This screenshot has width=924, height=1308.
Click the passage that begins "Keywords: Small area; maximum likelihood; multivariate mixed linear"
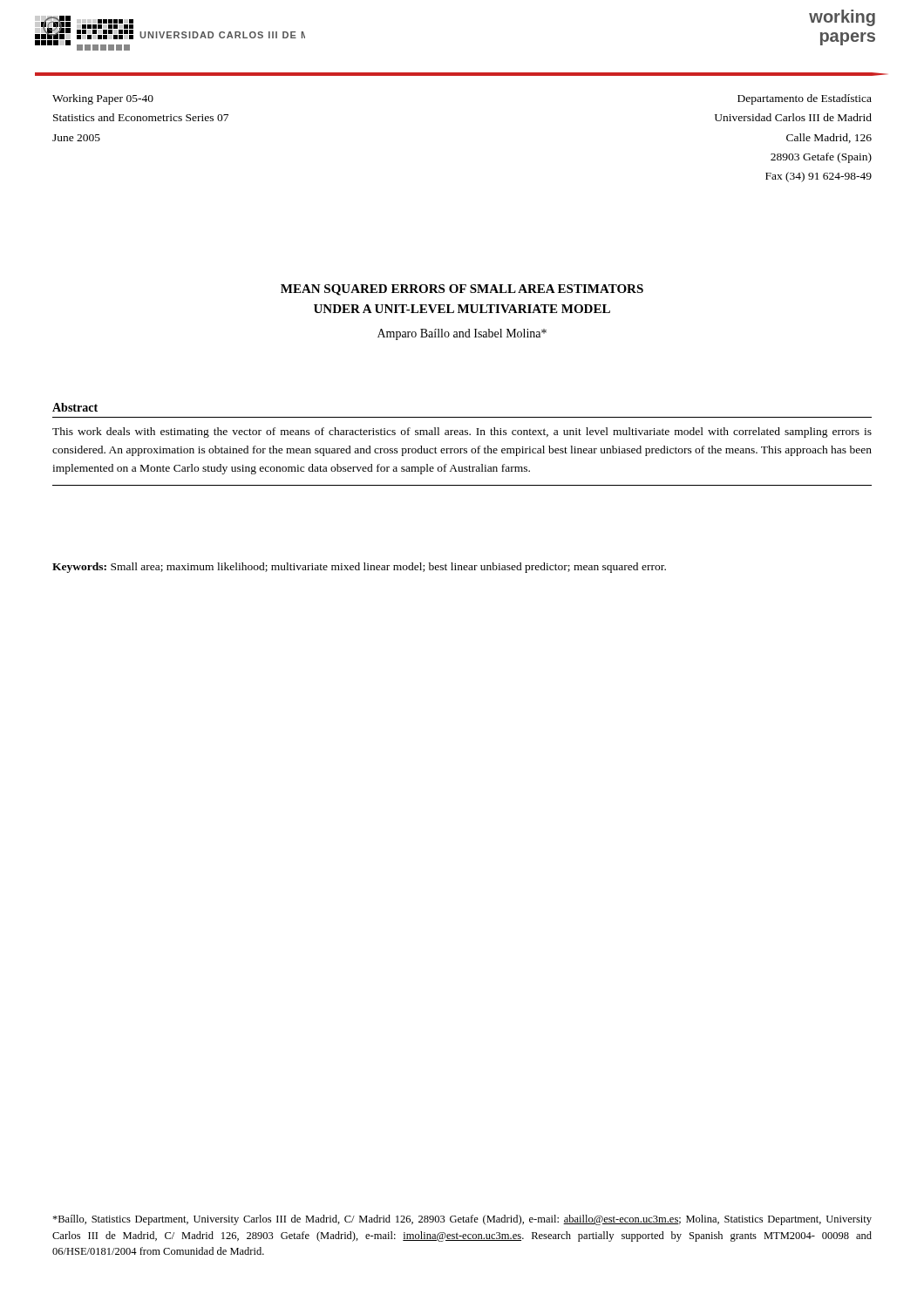[359, 566]
